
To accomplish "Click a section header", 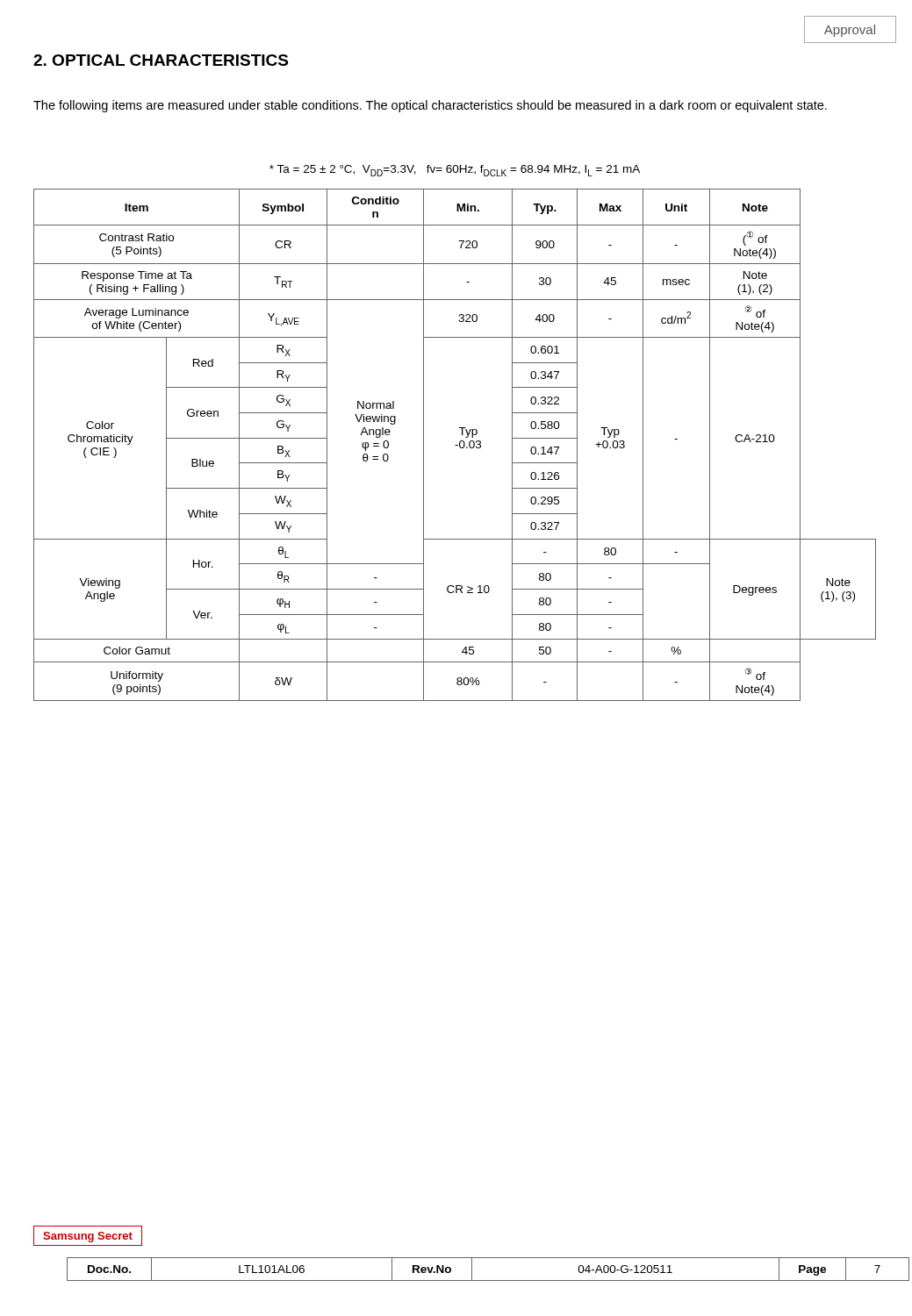I will point(161,60).
